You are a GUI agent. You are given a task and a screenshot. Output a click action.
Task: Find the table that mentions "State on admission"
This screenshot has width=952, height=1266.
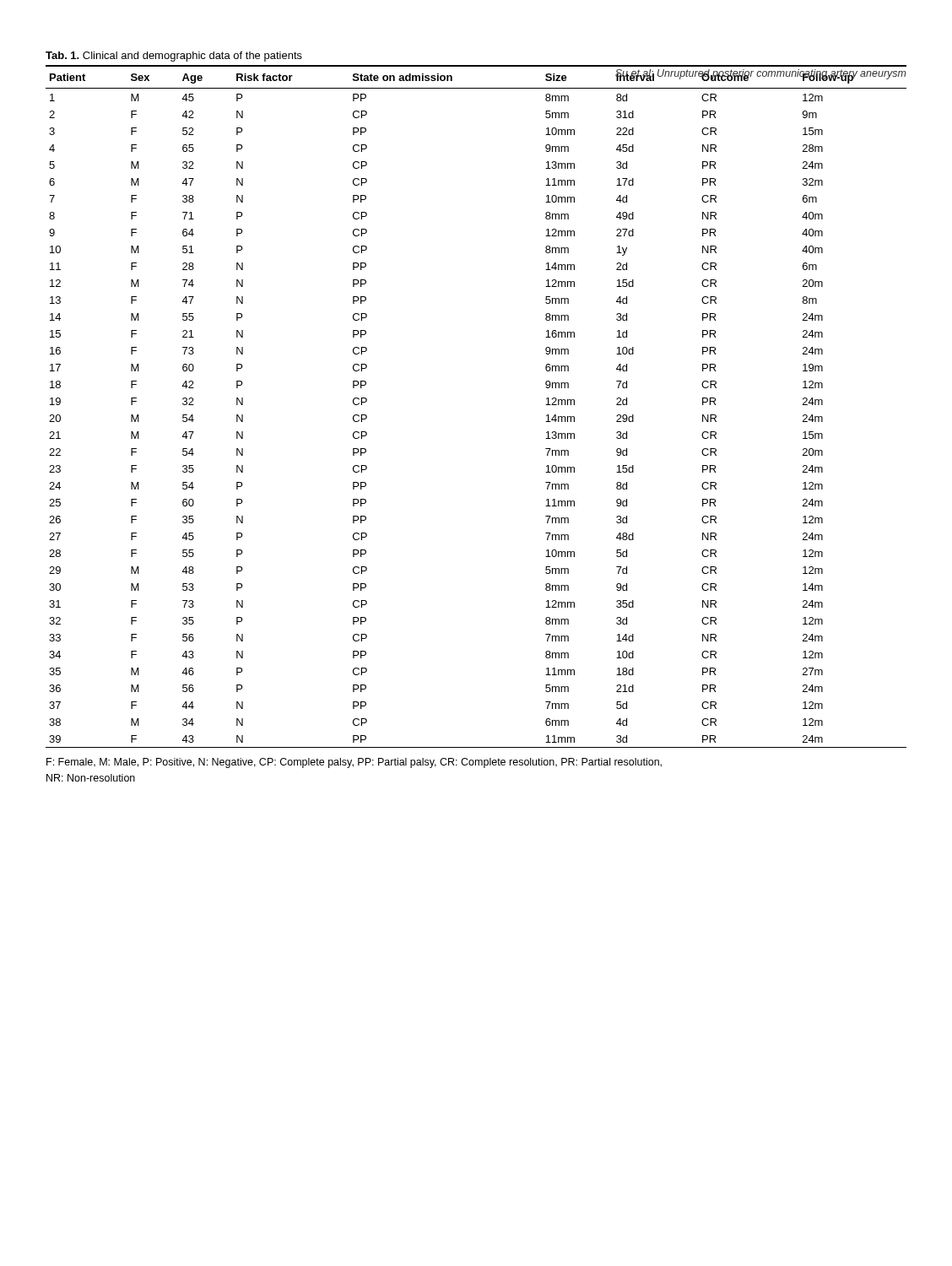pos(476,406)
